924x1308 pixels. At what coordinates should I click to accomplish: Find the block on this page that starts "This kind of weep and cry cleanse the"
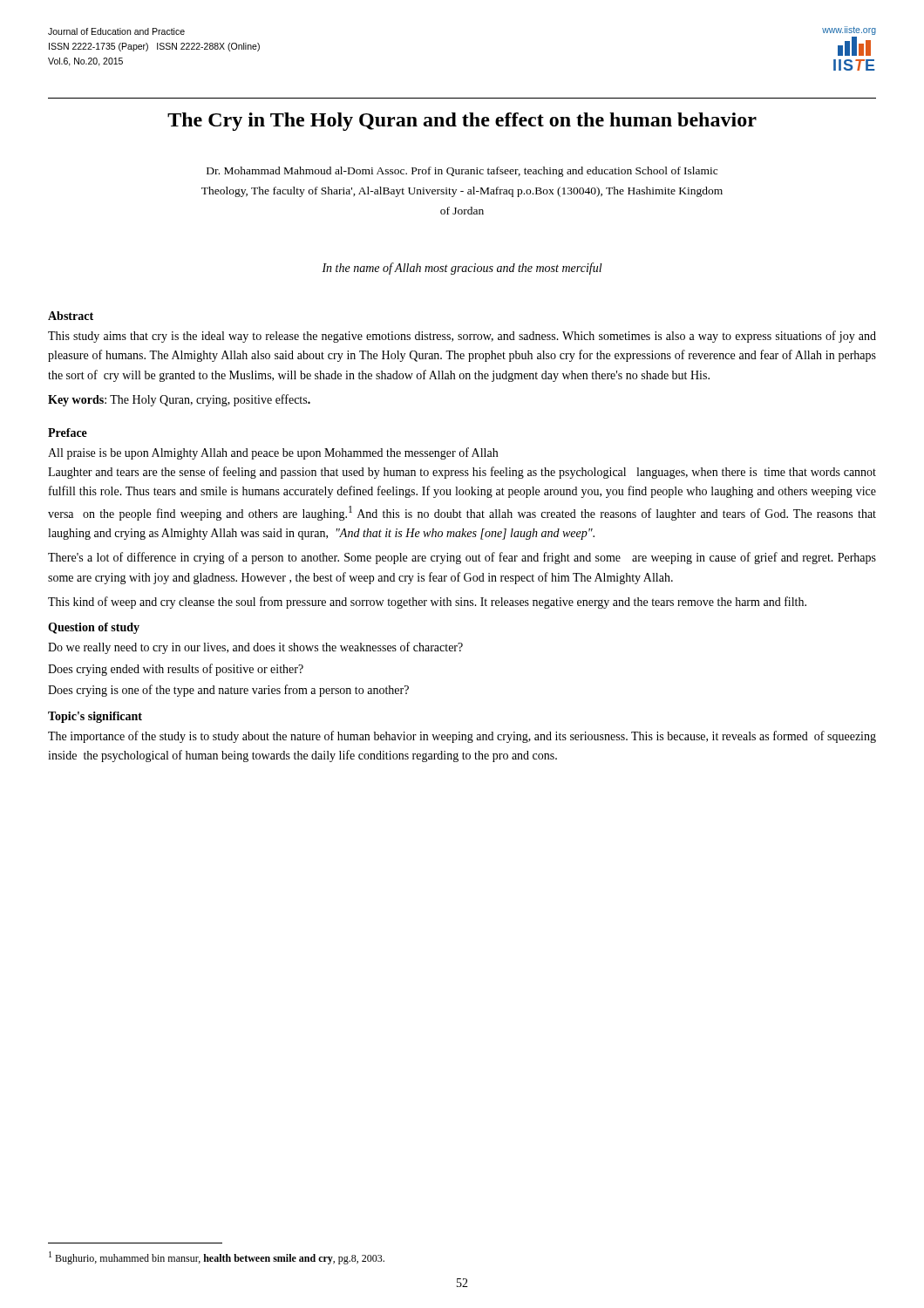pyautogui.click(x=428, y=602)
